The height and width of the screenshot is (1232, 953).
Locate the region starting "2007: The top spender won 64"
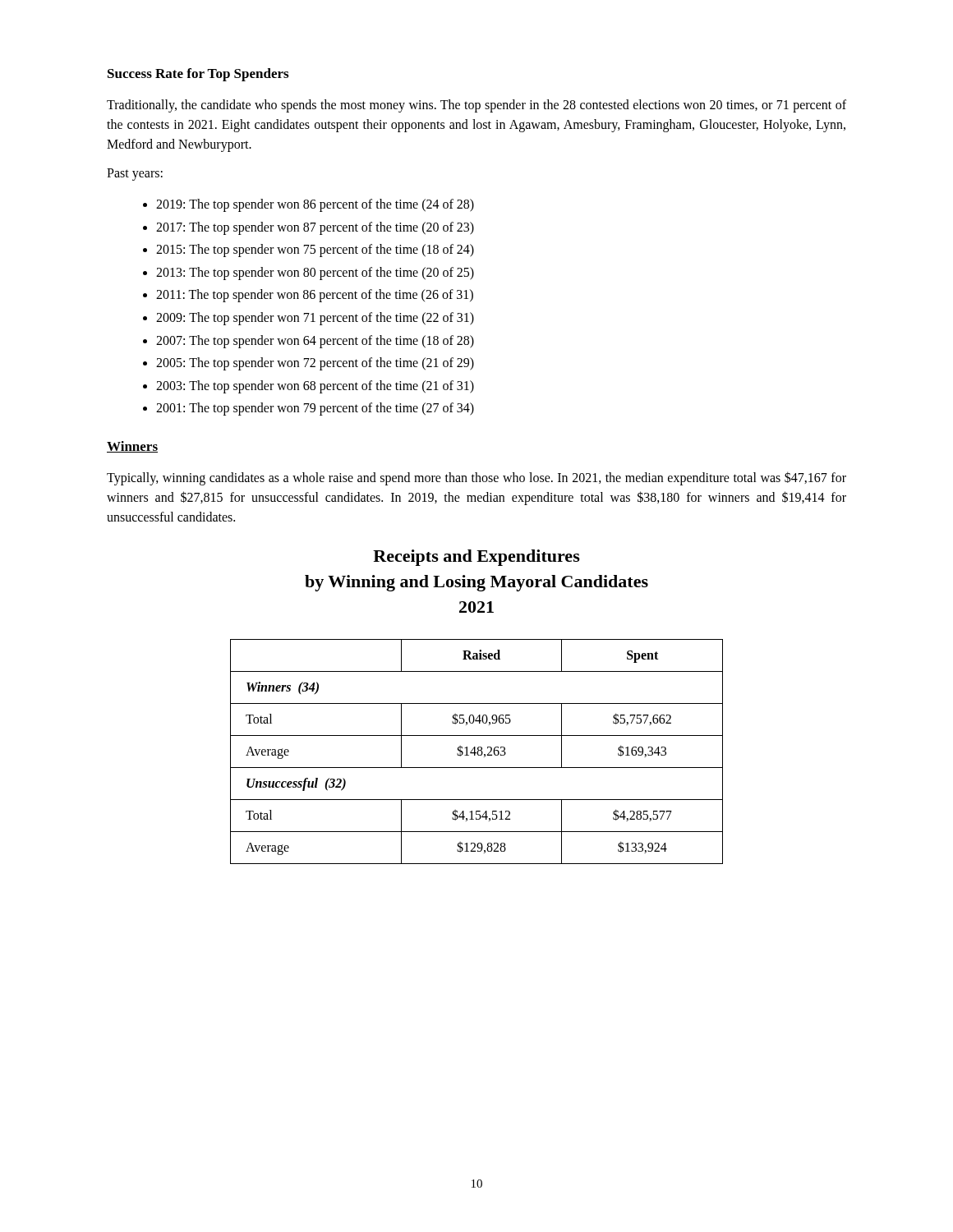click(x=315, y=340)
